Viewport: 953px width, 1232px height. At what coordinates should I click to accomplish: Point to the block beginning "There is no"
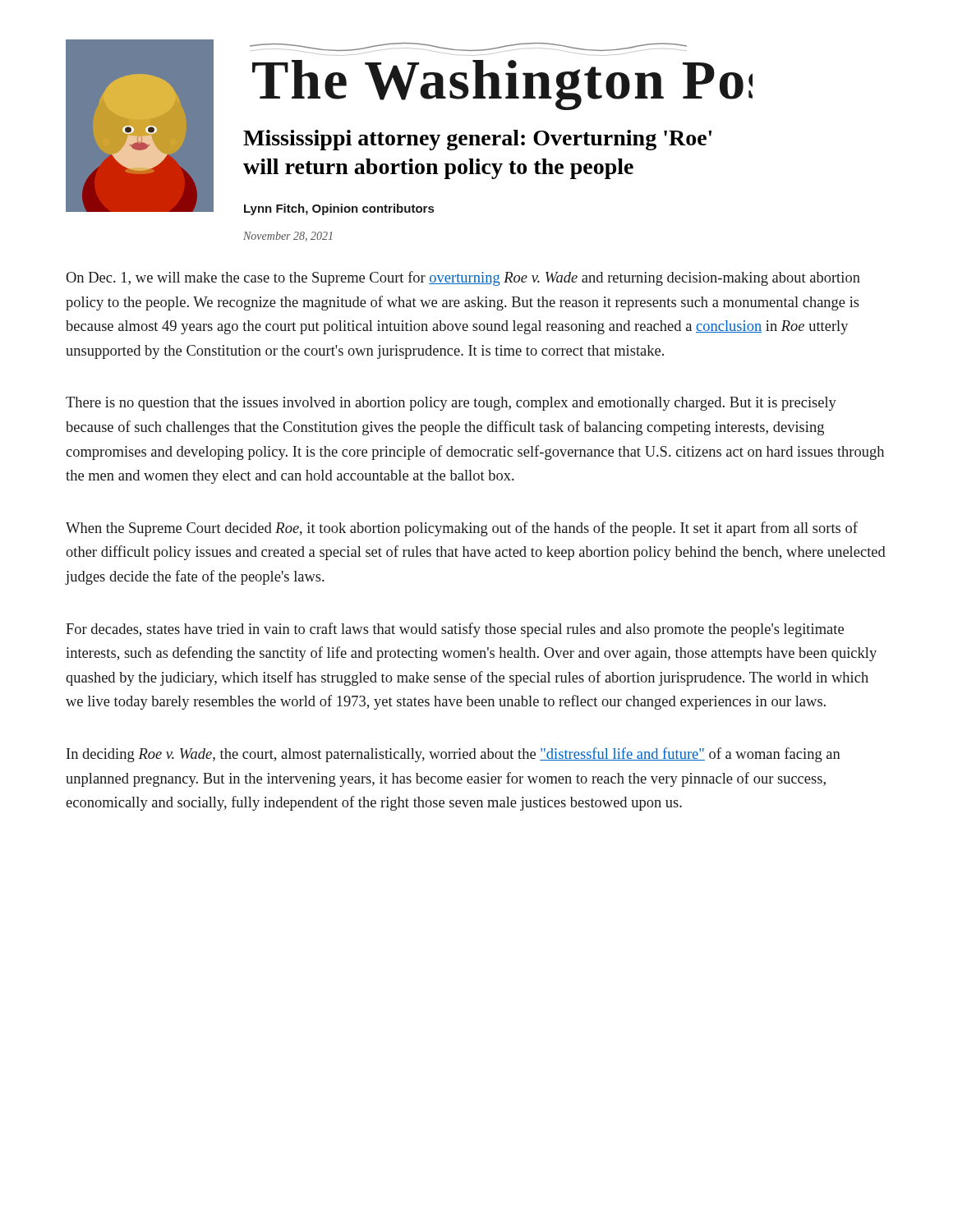point(476,440)
